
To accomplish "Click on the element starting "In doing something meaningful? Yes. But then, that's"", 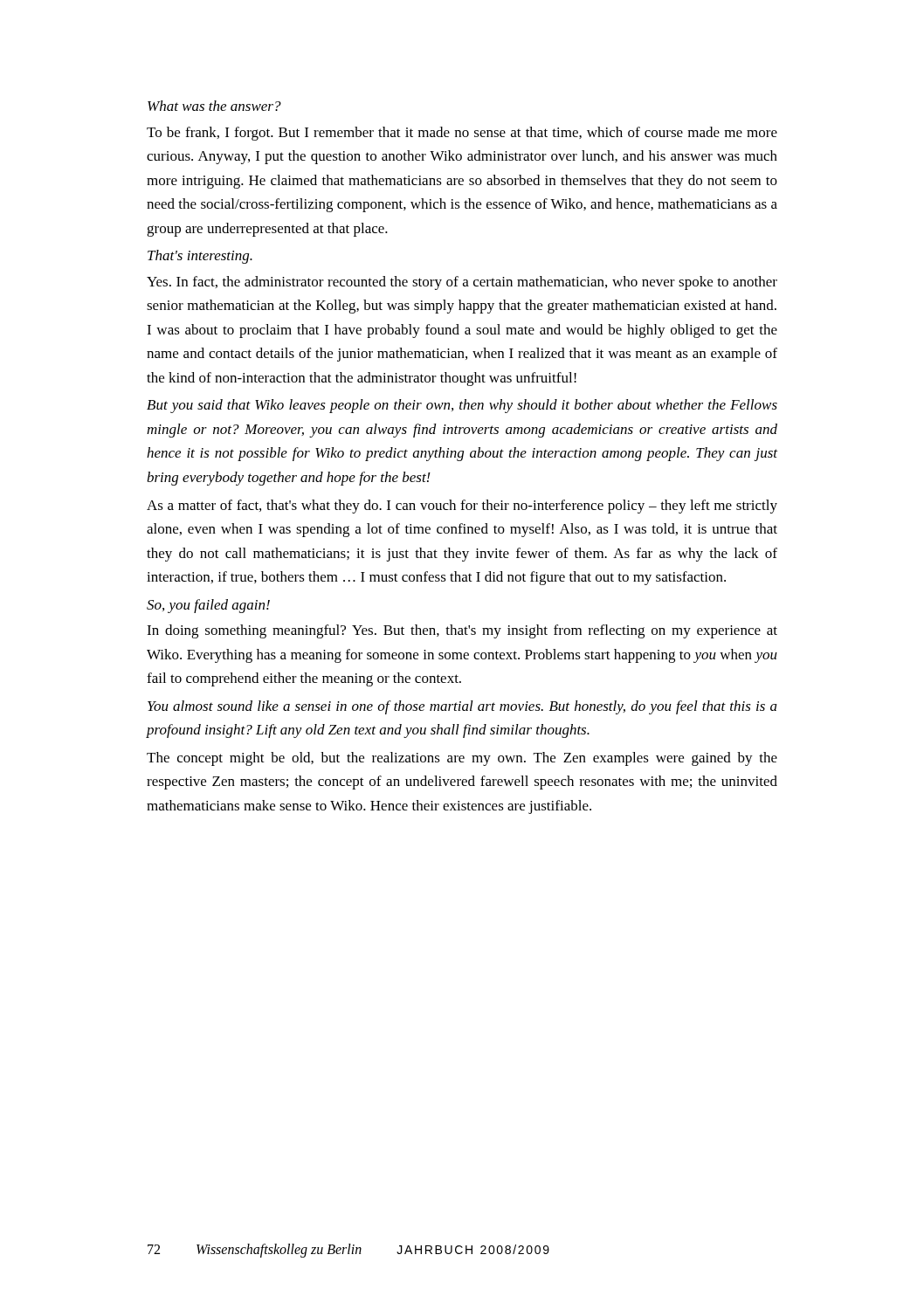I will (x=462, y=654).
